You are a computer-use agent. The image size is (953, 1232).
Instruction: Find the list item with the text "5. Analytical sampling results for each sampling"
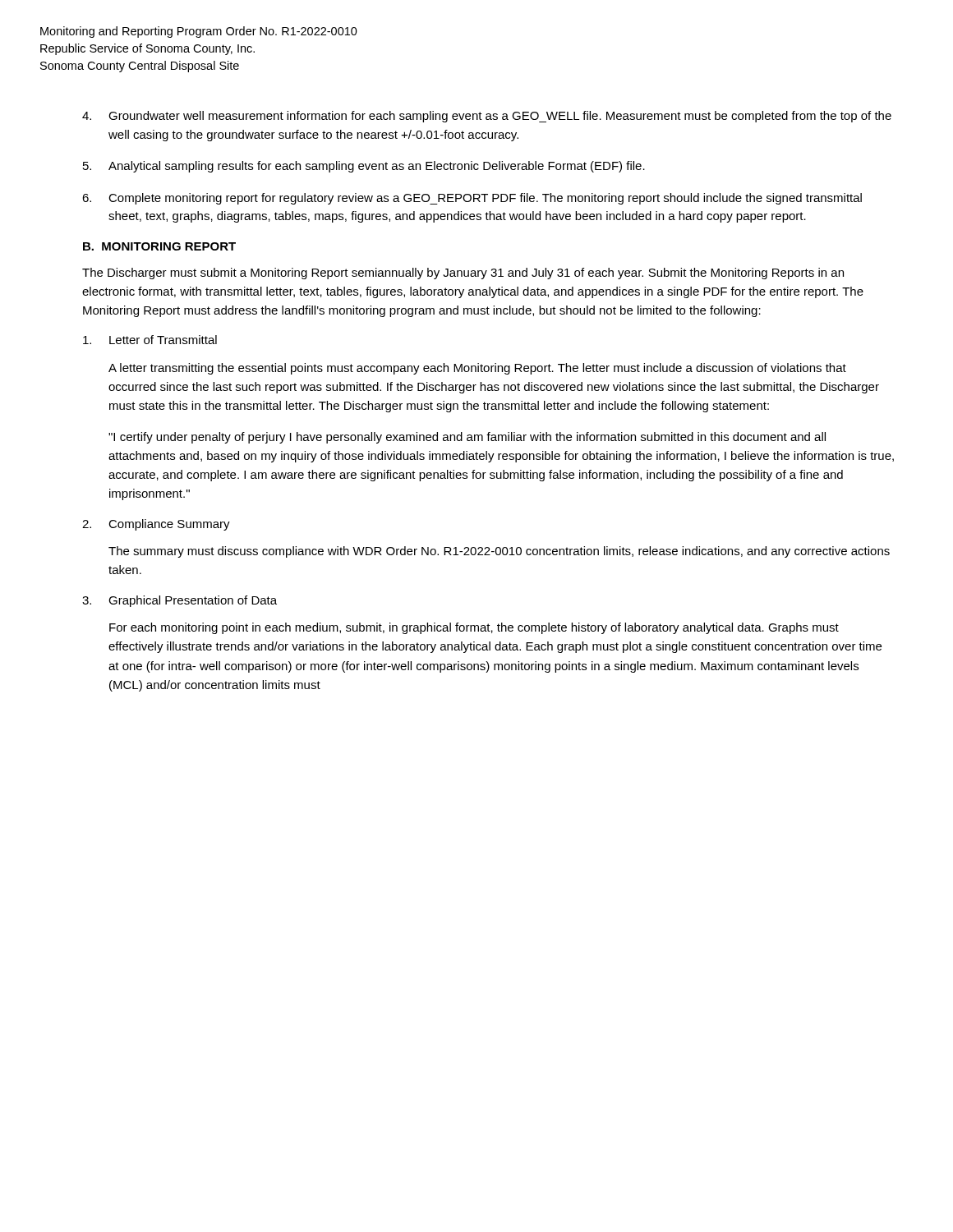(489, 166)
